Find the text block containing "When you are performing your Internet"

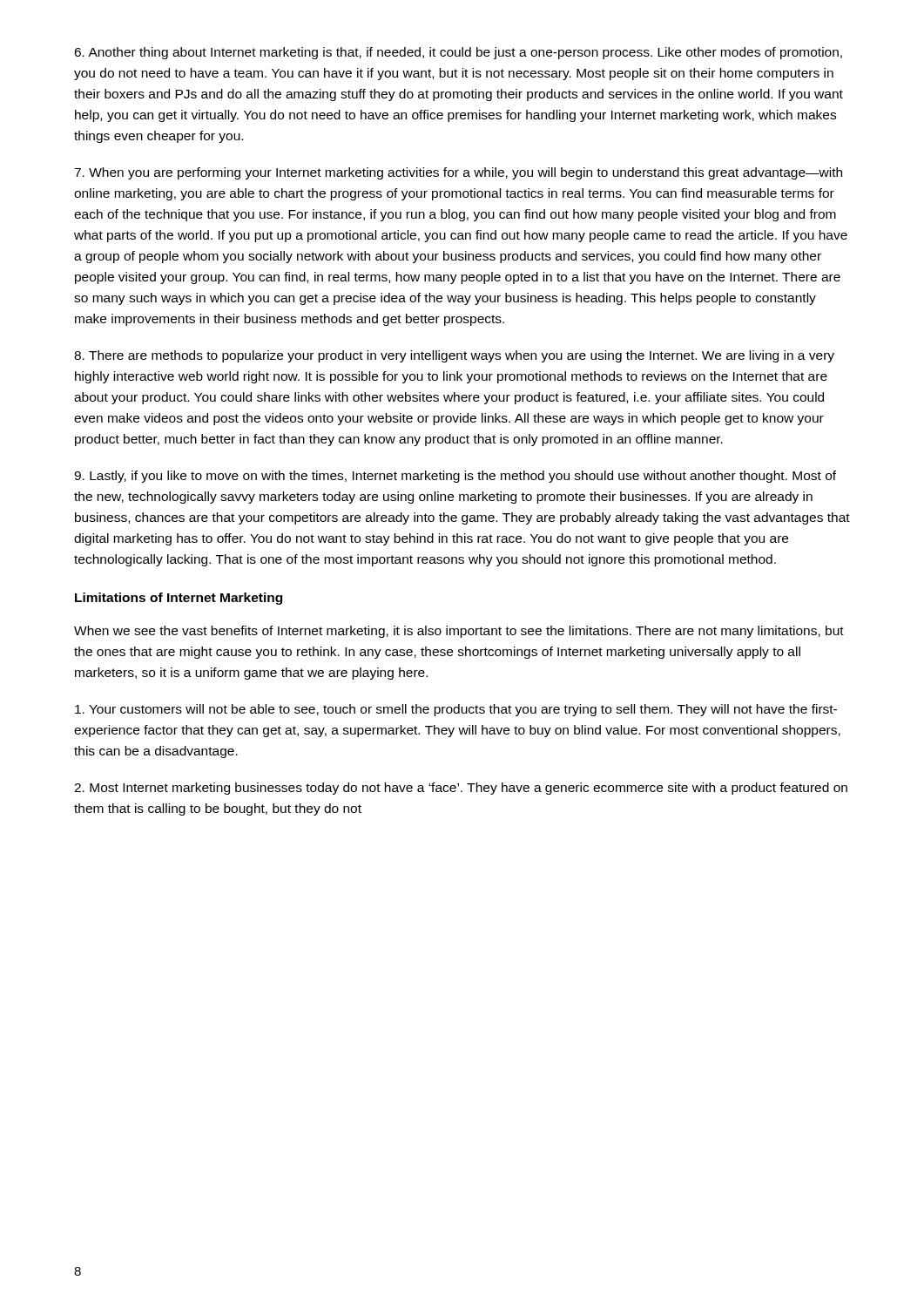point(461,245)
